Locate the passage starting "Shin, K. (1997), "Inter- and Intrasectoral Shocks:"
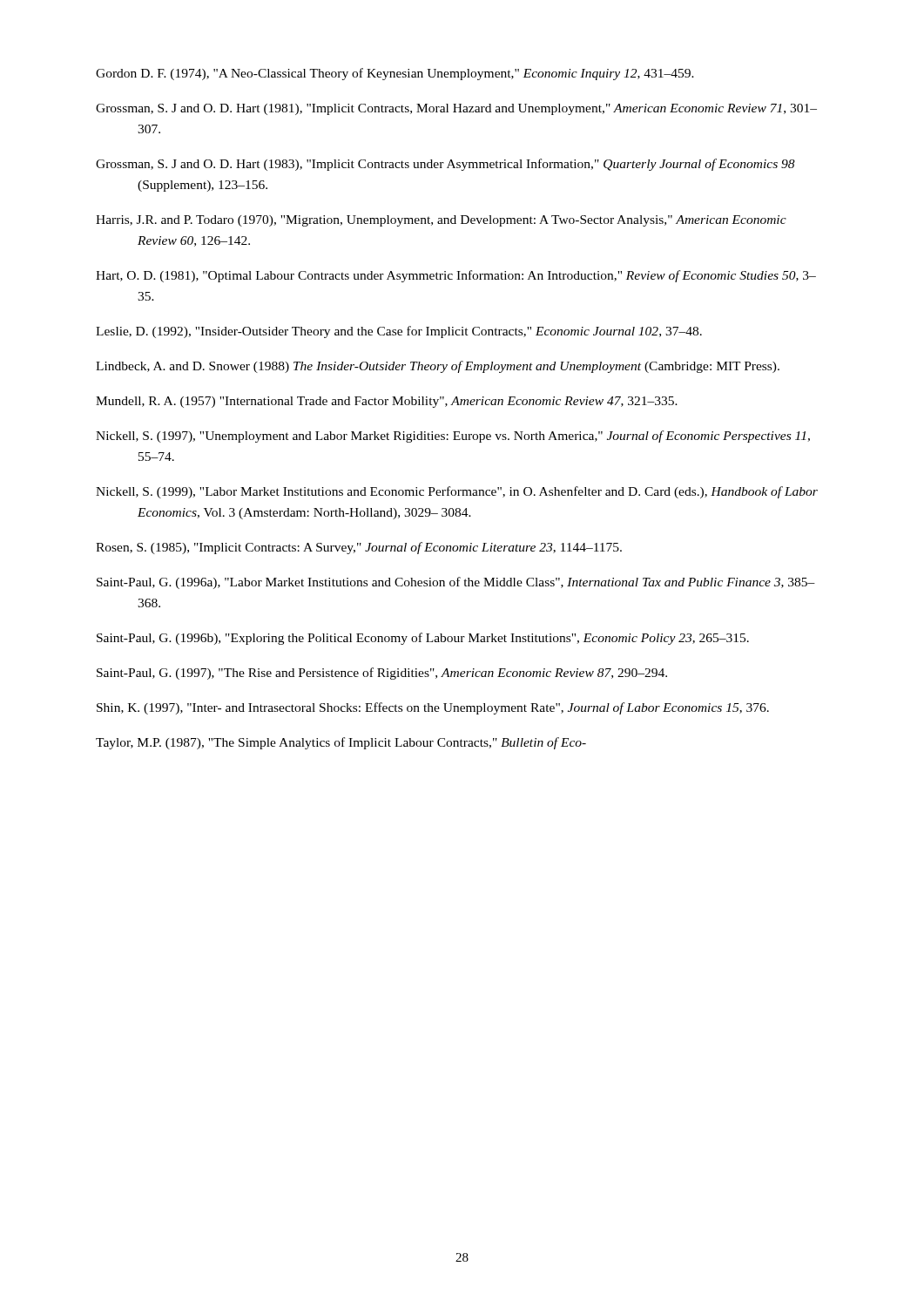 (433, 707)
